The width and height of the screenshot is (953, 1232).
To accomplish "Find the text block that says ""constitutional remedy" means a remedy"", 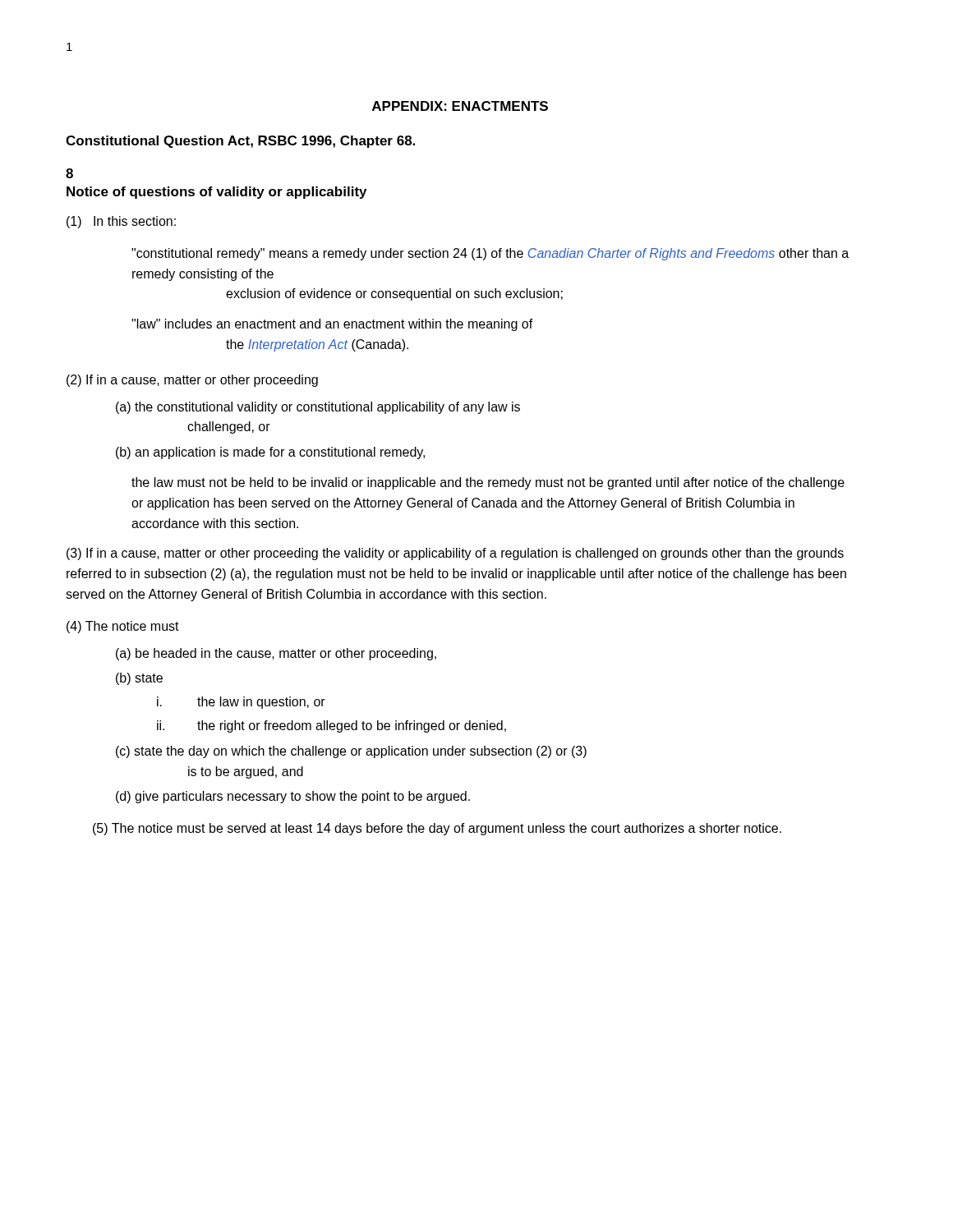I will click(490, 254).
